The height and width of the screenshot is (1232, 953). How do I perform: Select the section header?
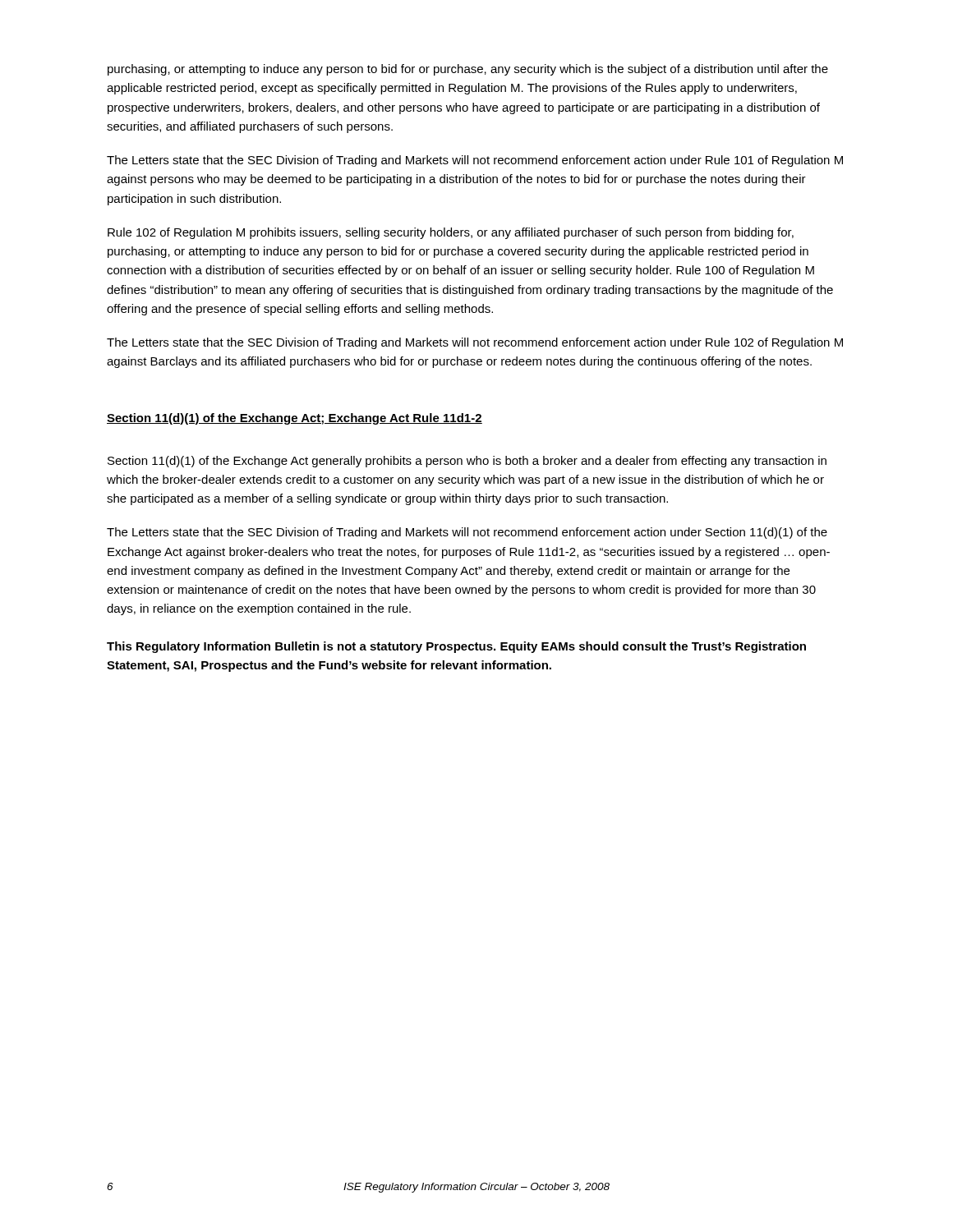[294, 417]
